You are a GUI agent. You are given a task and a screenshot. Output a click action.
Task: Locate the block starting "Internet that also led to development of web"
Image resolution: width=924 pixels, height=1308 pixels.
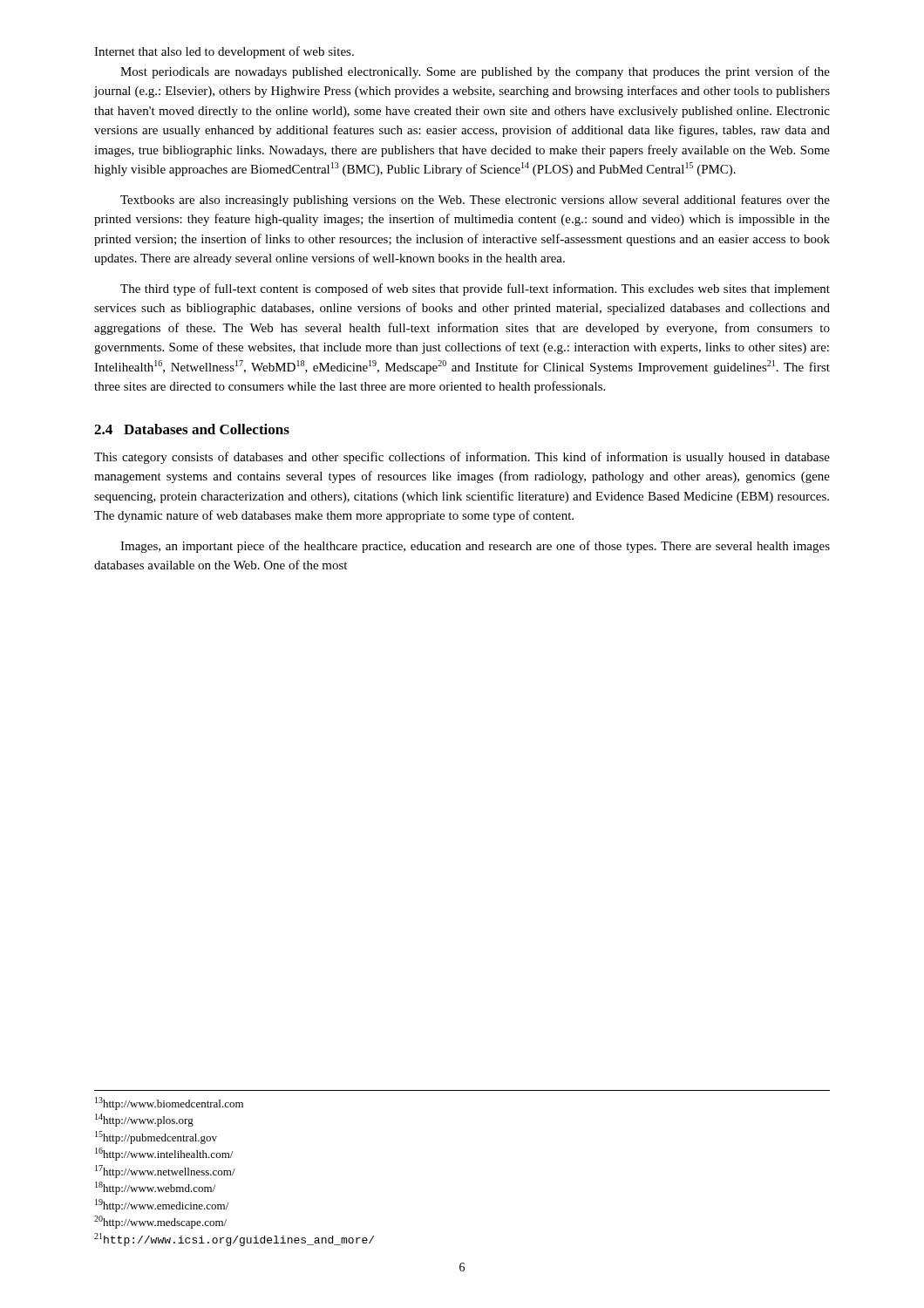(x=462, y=111)
